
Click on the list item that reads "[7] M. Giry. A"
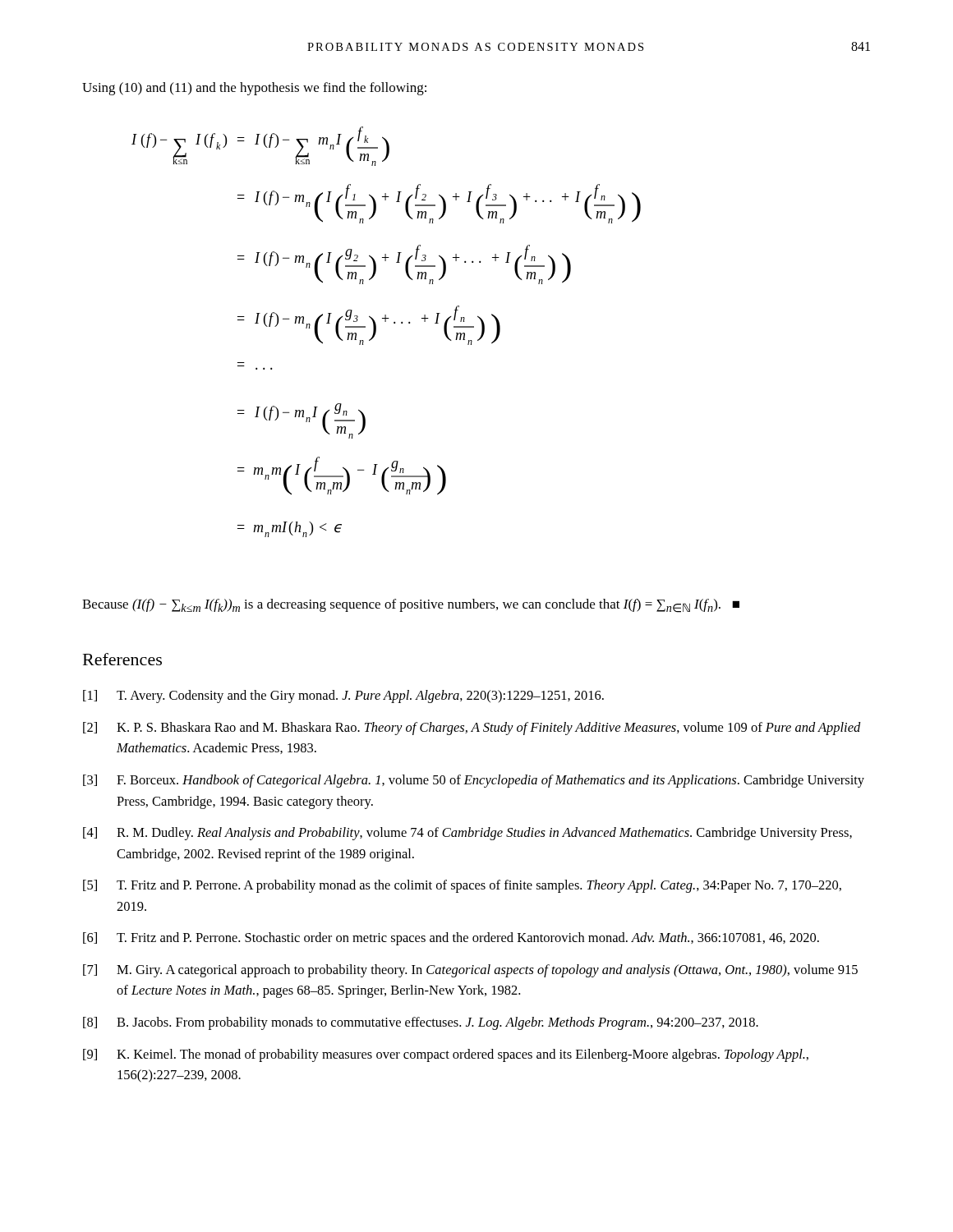tap(476, 980)
